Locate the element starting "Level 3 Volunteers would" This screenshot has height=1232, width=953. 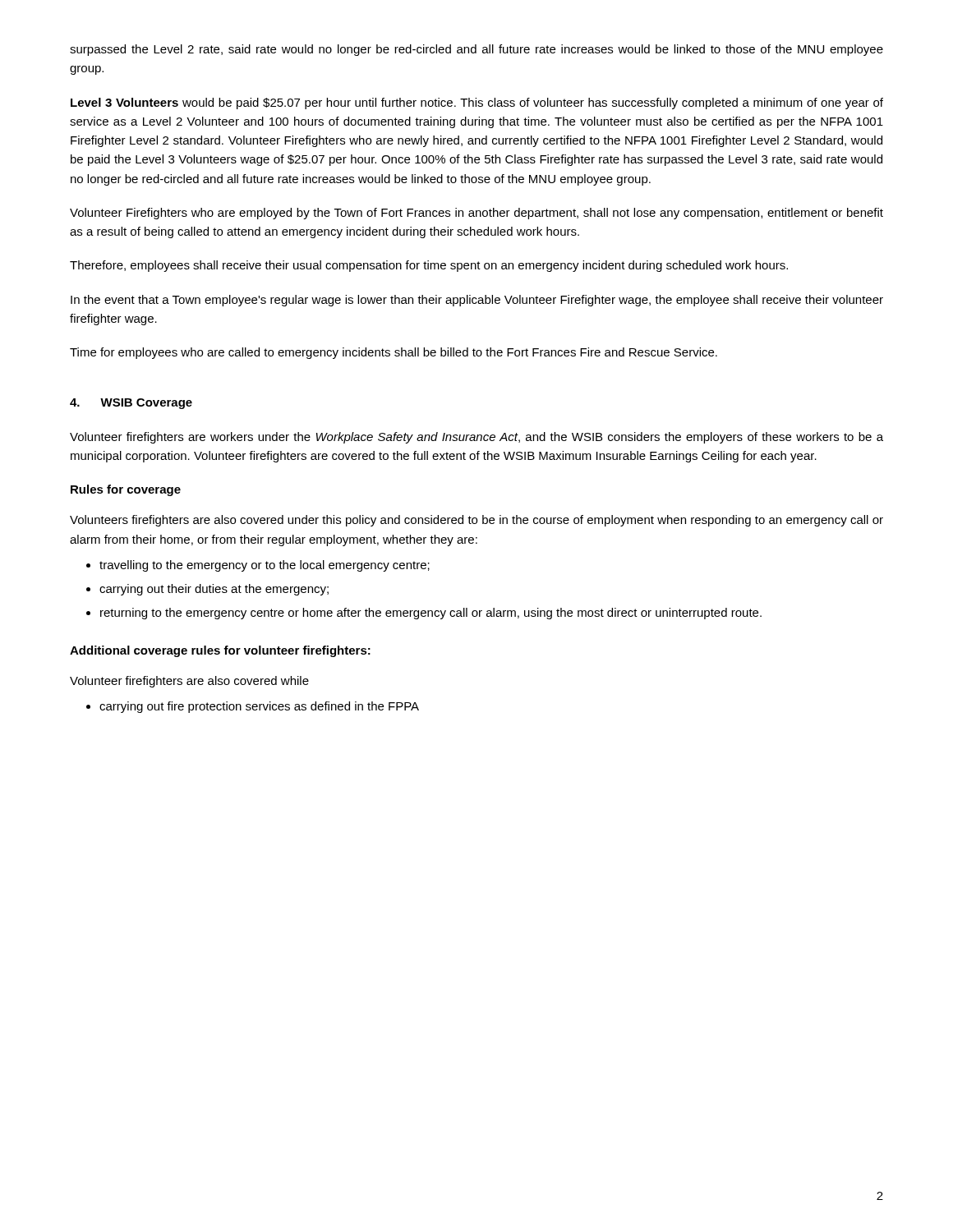[x=476, y=140]
